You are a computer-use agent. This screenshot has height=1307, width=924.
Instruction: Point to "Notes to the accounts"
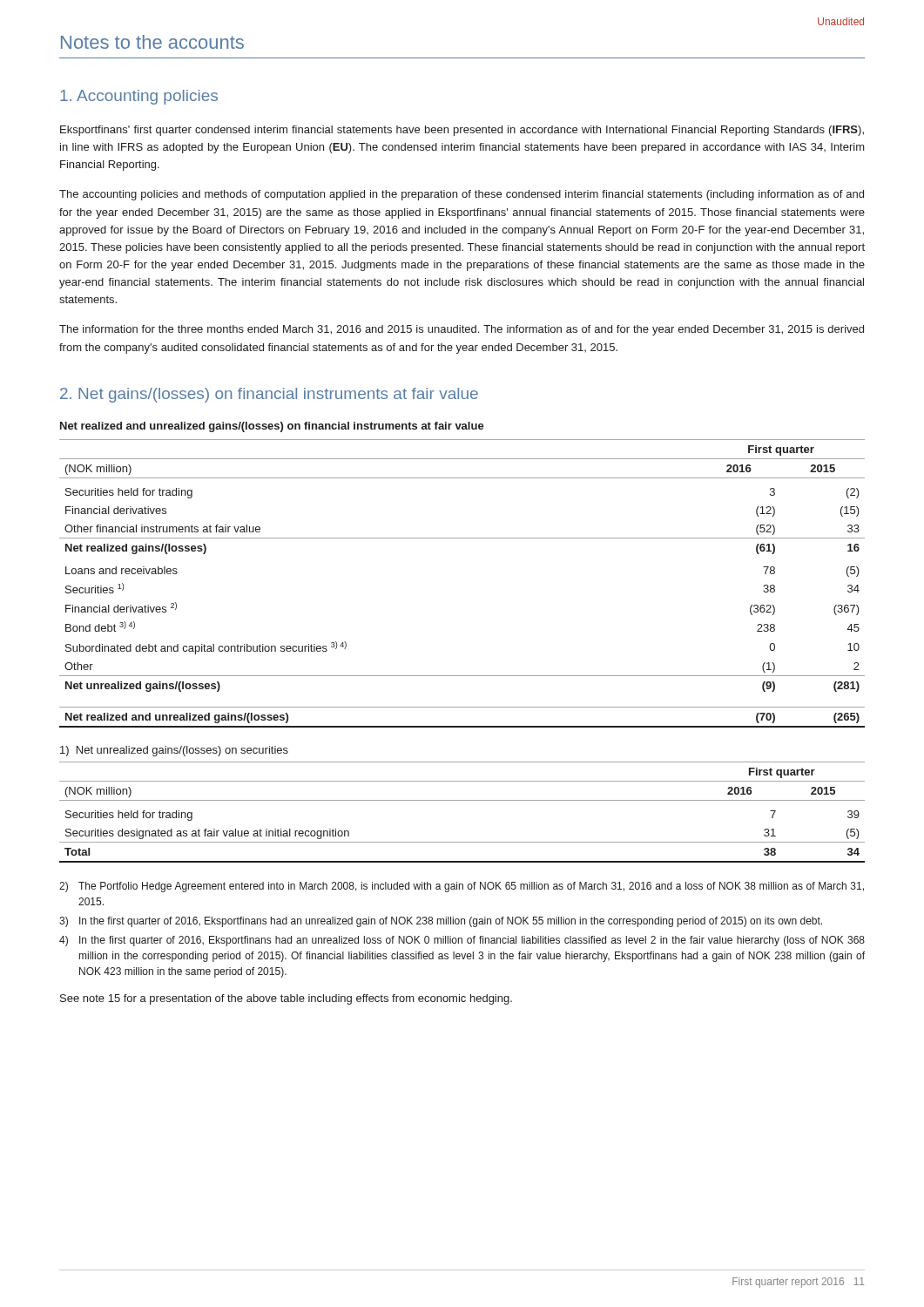152,42
